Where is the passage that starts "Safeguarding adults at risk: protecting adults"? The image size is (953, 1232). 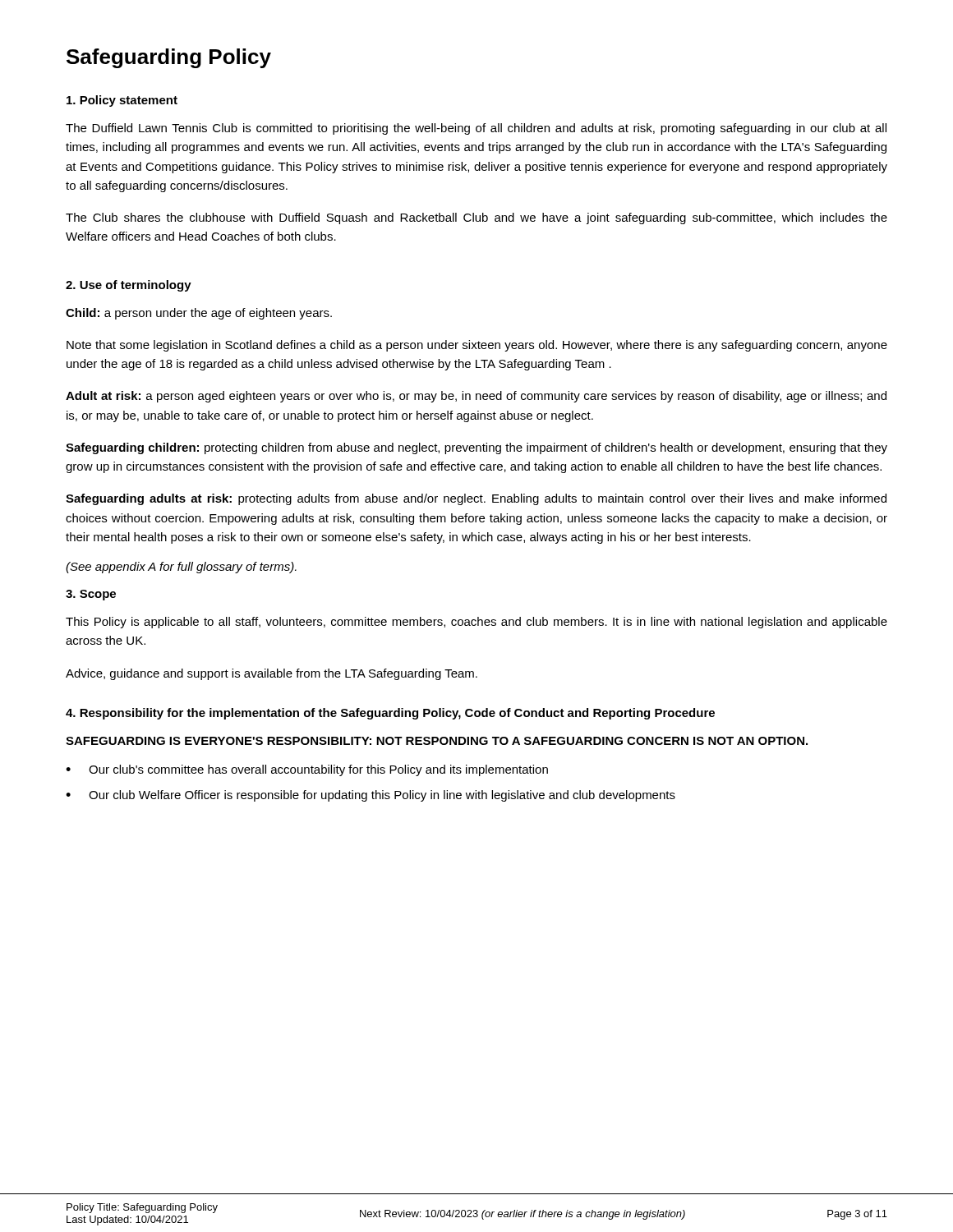click(x=476, y=518)
